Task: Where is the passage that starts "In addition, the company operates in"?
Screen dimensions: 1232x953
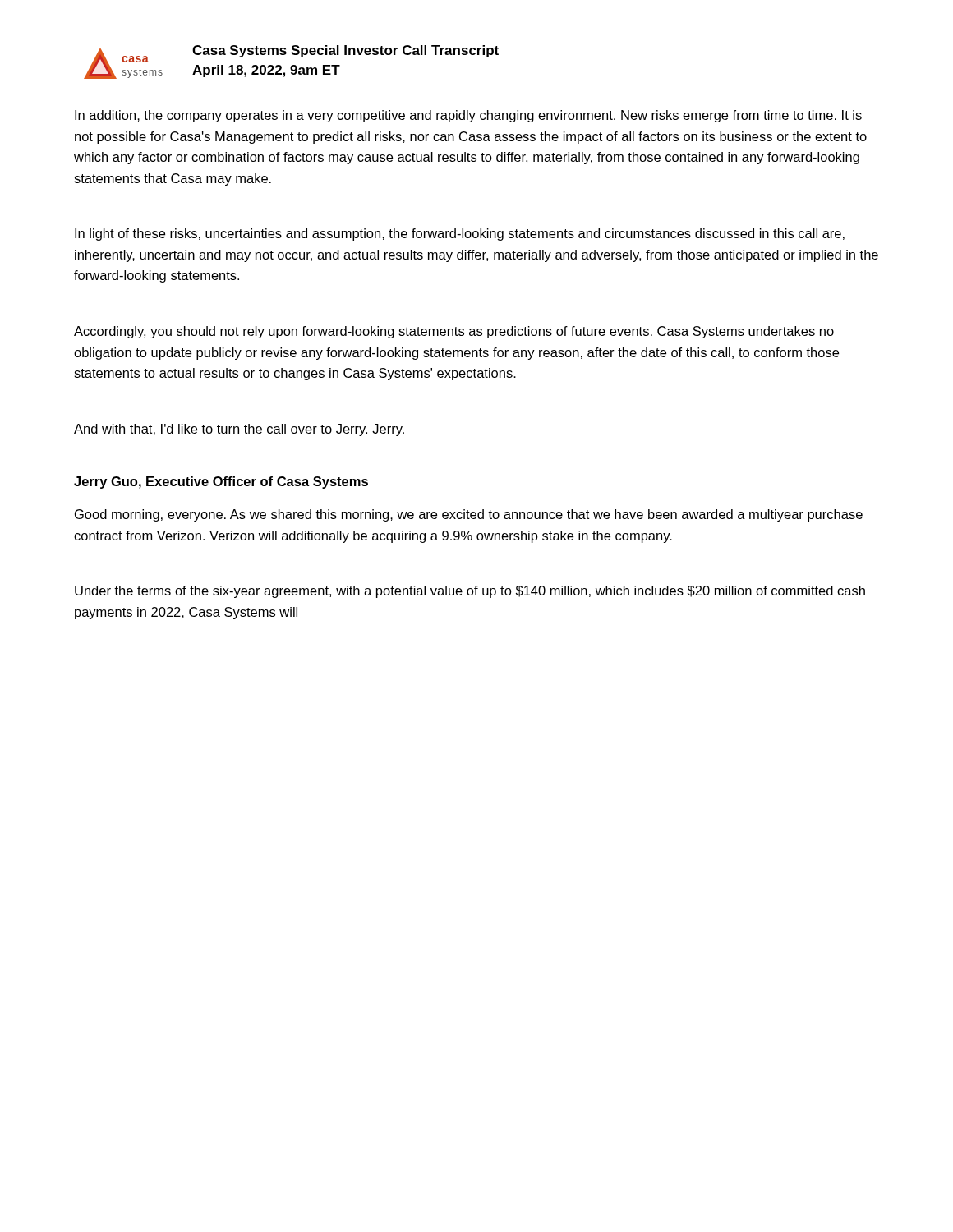Action: point(470,146)
